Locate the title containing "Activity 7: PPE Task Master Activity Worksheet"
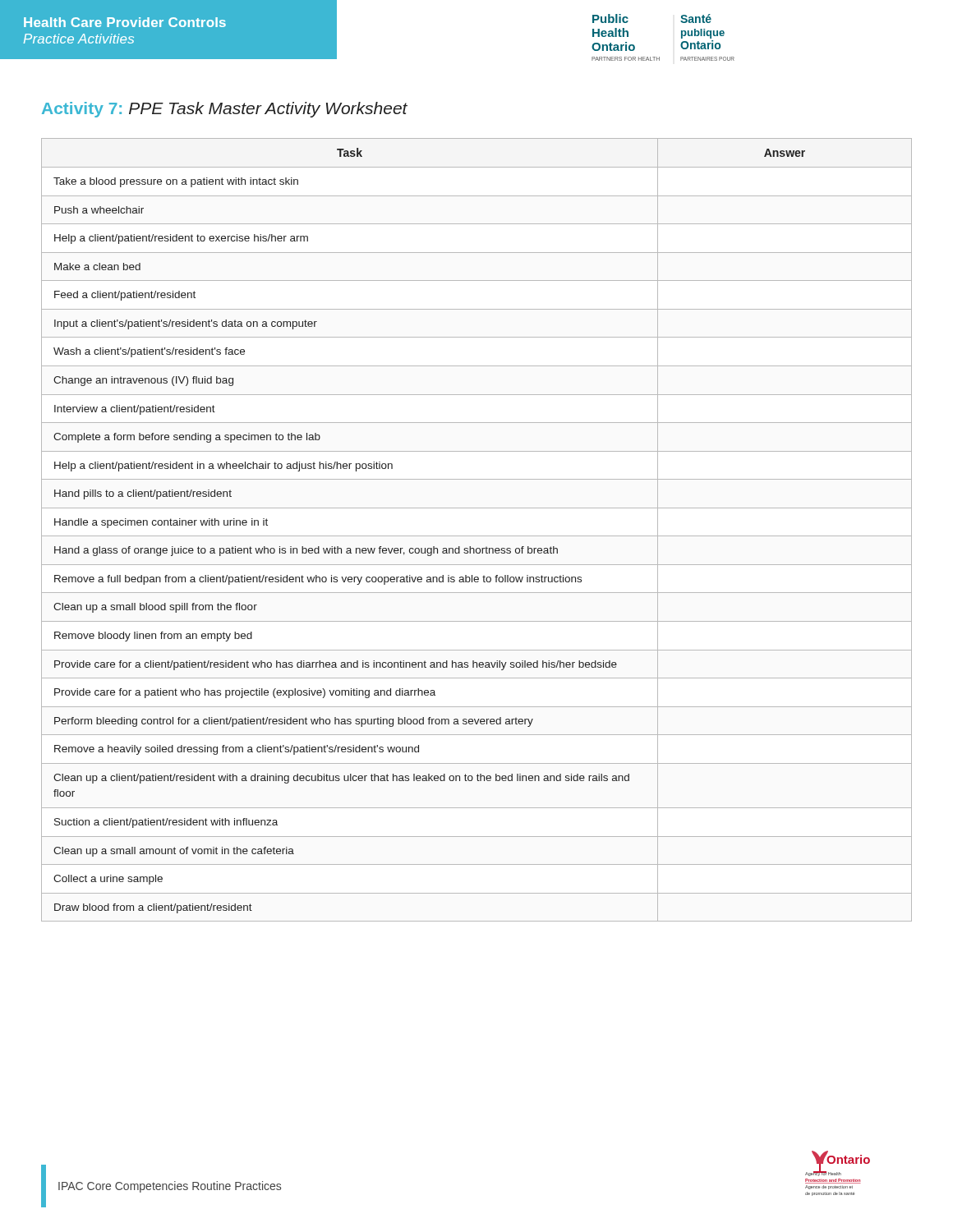The height and width of the screenshot is (1232, 953). tap(224, 108)
